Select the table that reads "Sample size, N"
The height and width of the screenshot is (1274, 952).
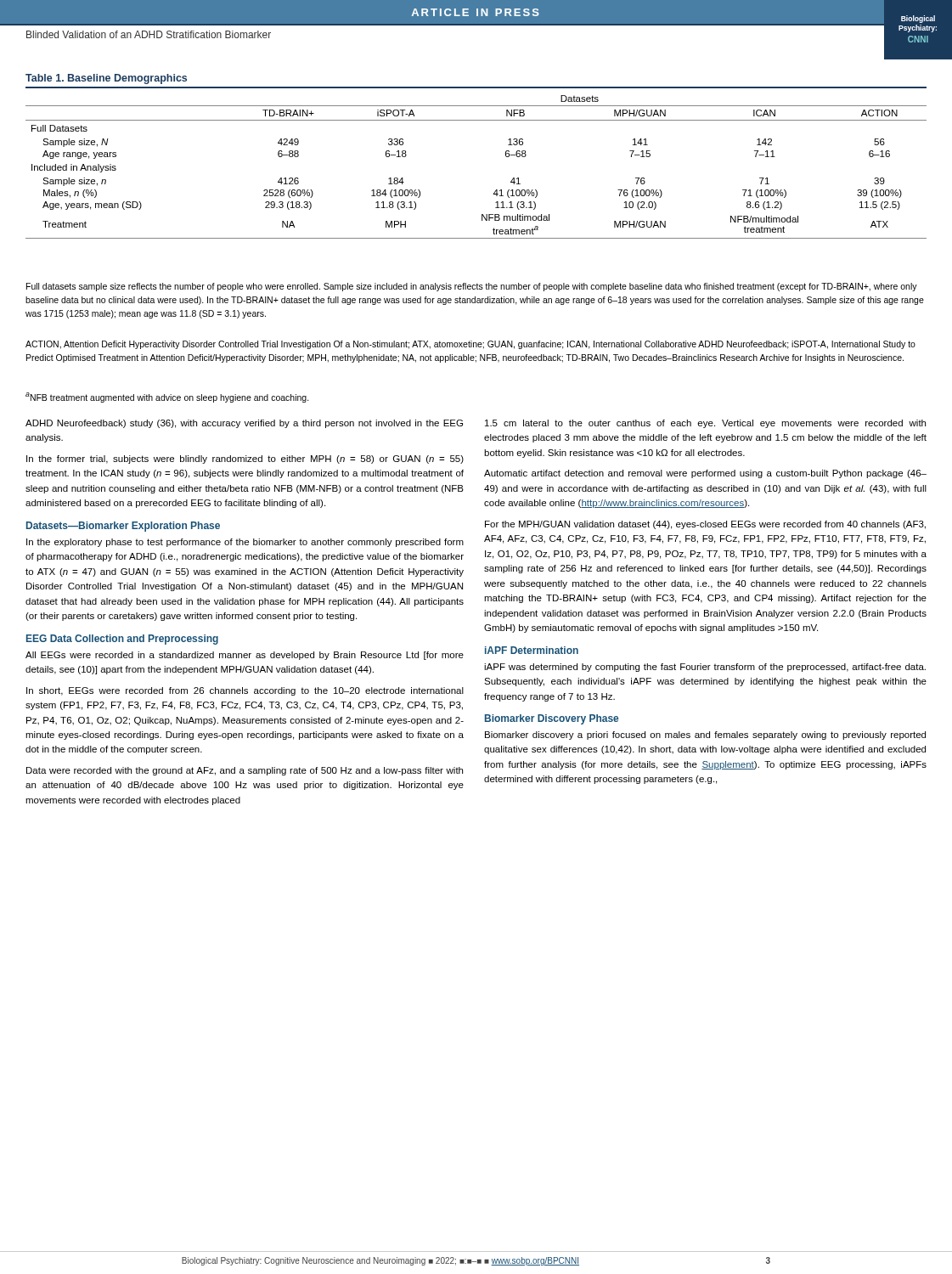476,165
